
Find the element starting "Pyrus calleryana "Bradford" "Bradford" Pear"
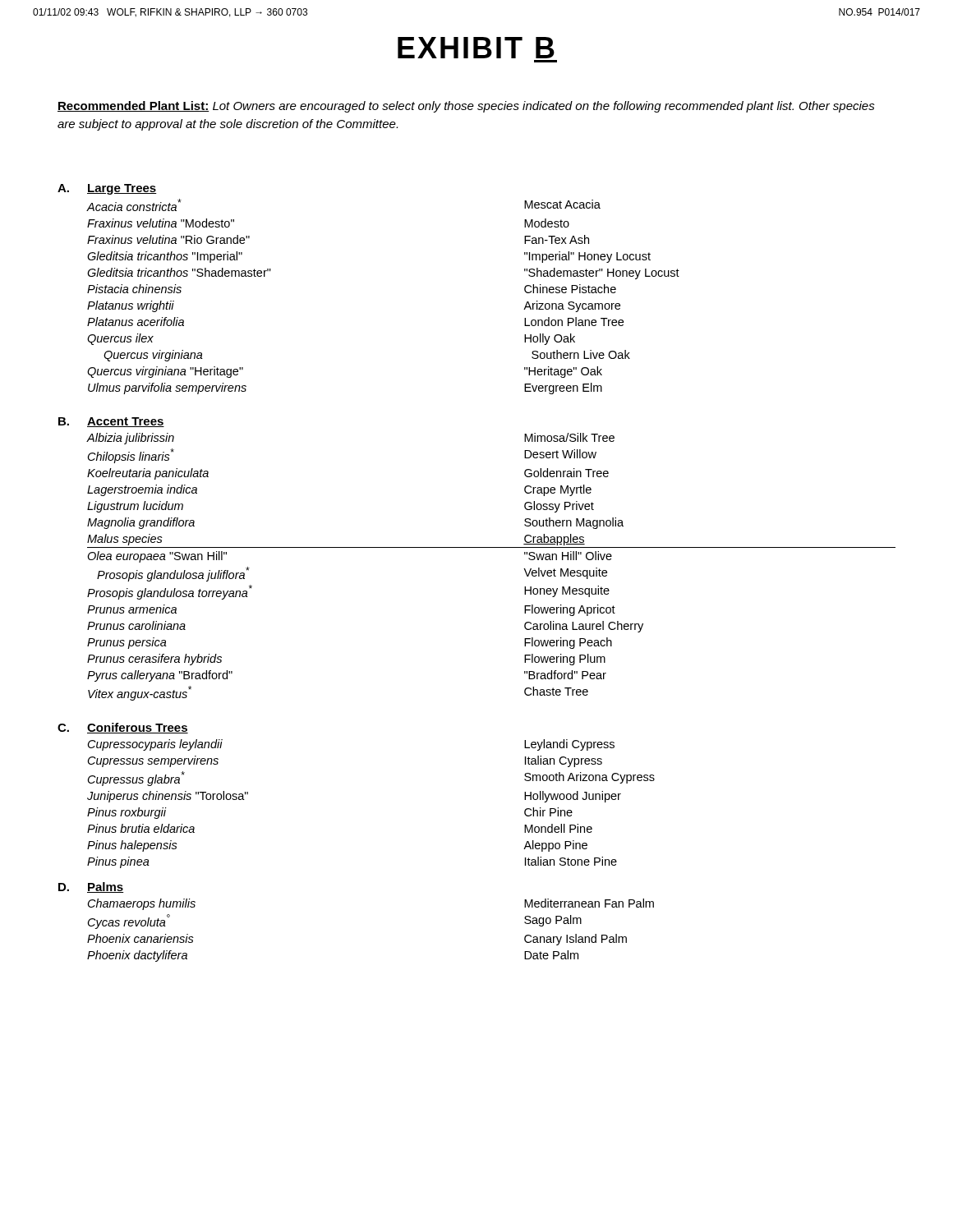(154, 676)
